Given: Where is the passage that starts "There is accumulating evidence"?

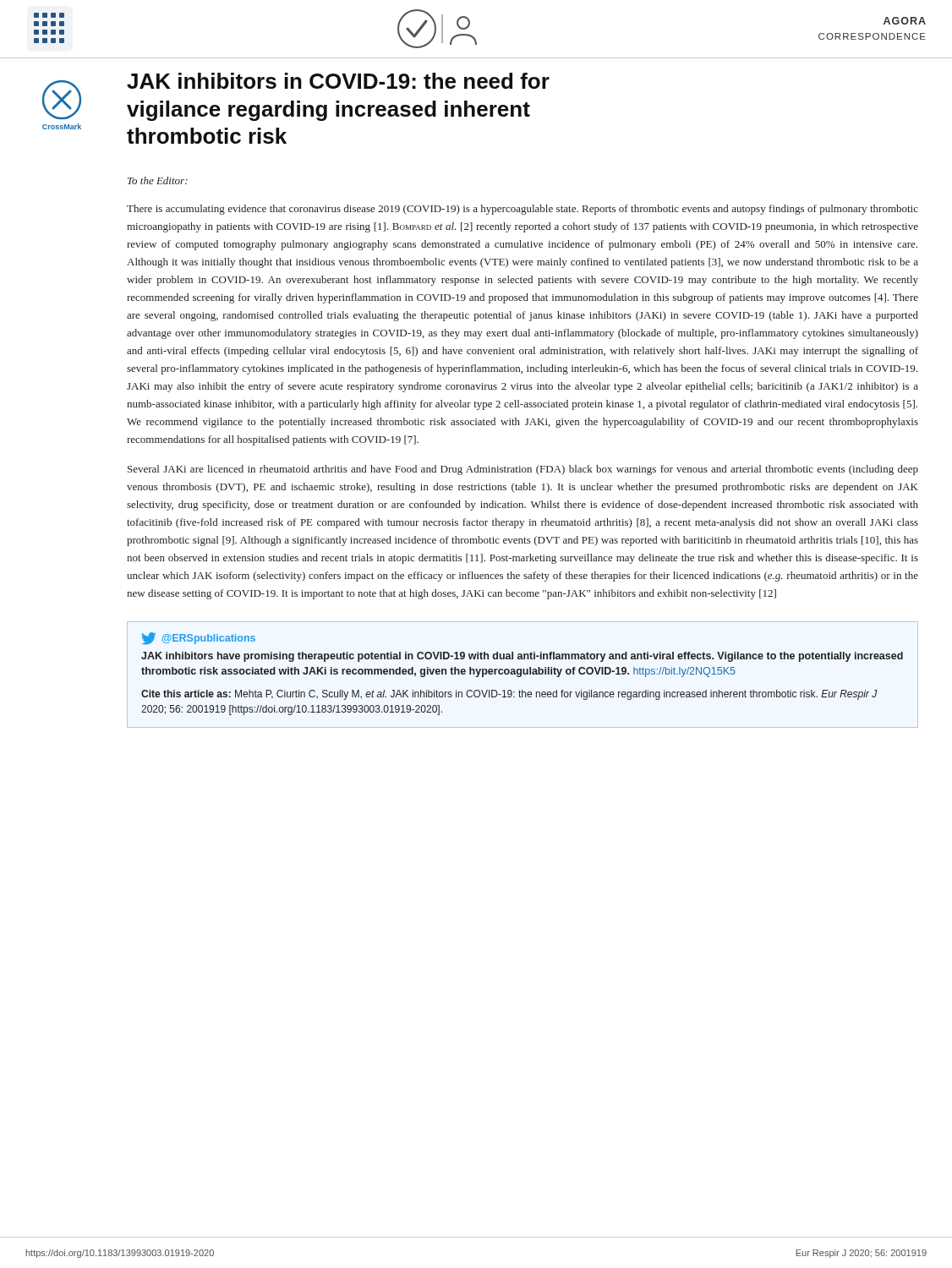Looking at the screenshot, I should tap(523, 324).
